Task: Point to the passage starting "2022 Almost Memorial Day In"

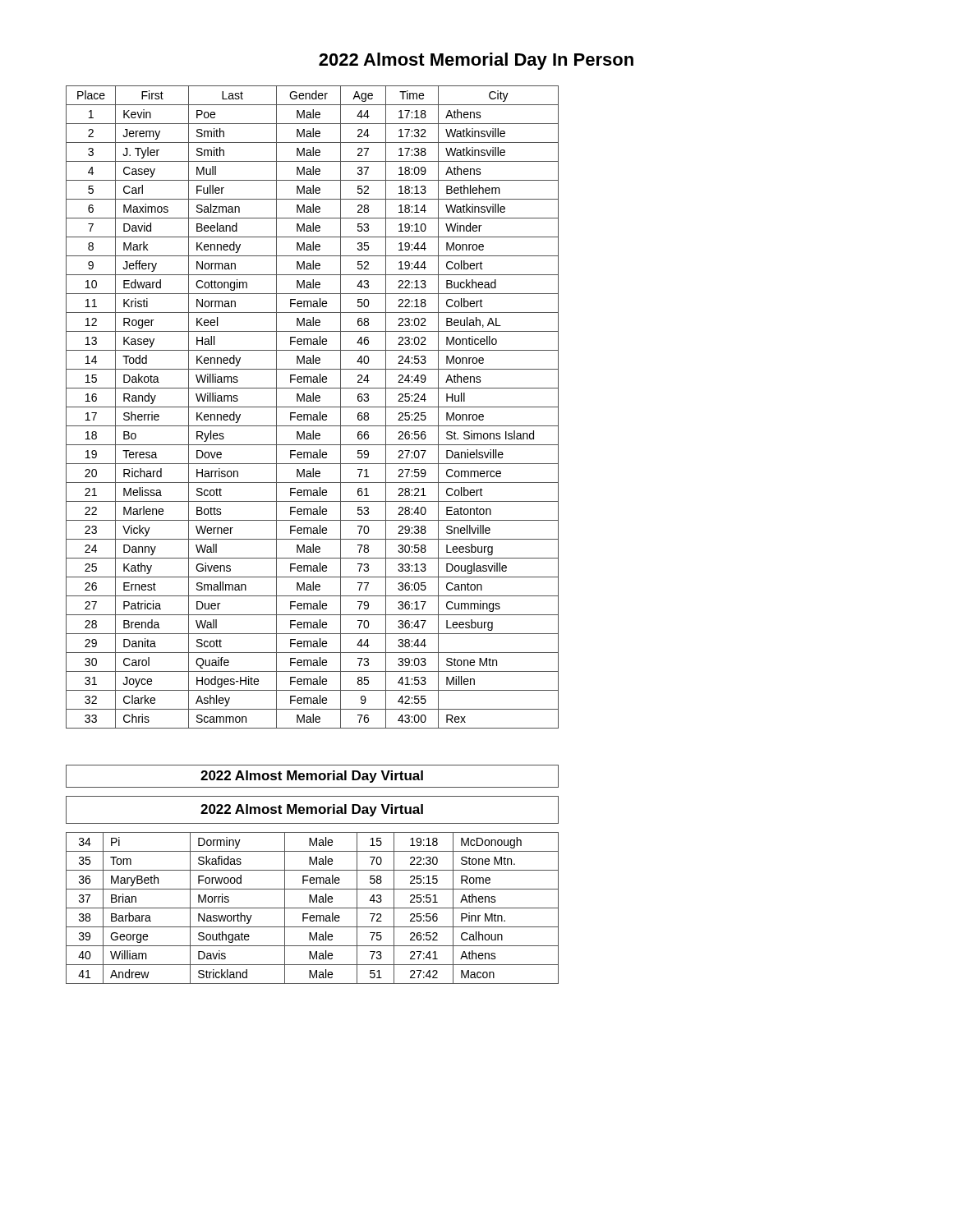Action: [476, 60]
